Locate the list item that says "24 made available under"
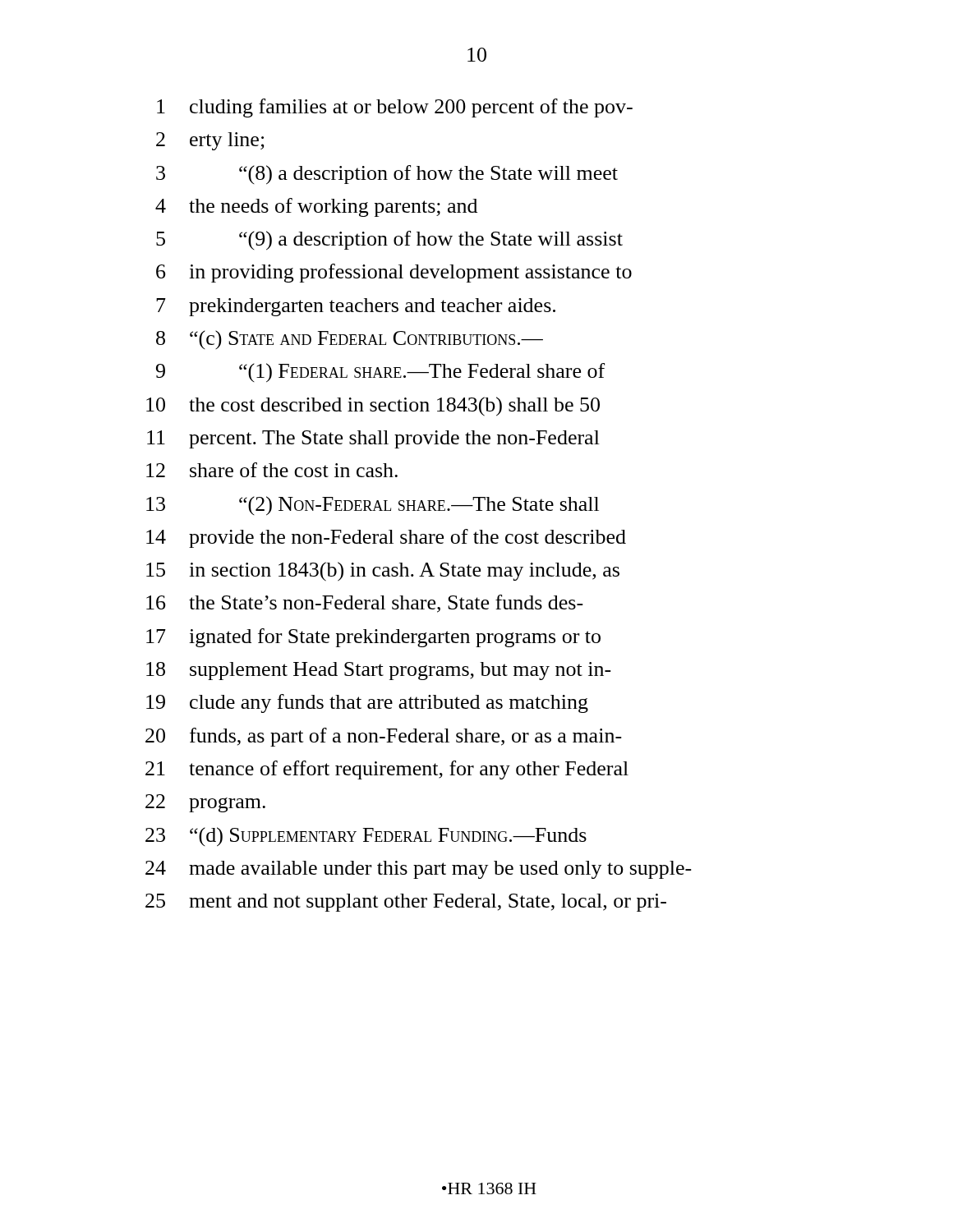953x1232 pixels. (489, 868)
